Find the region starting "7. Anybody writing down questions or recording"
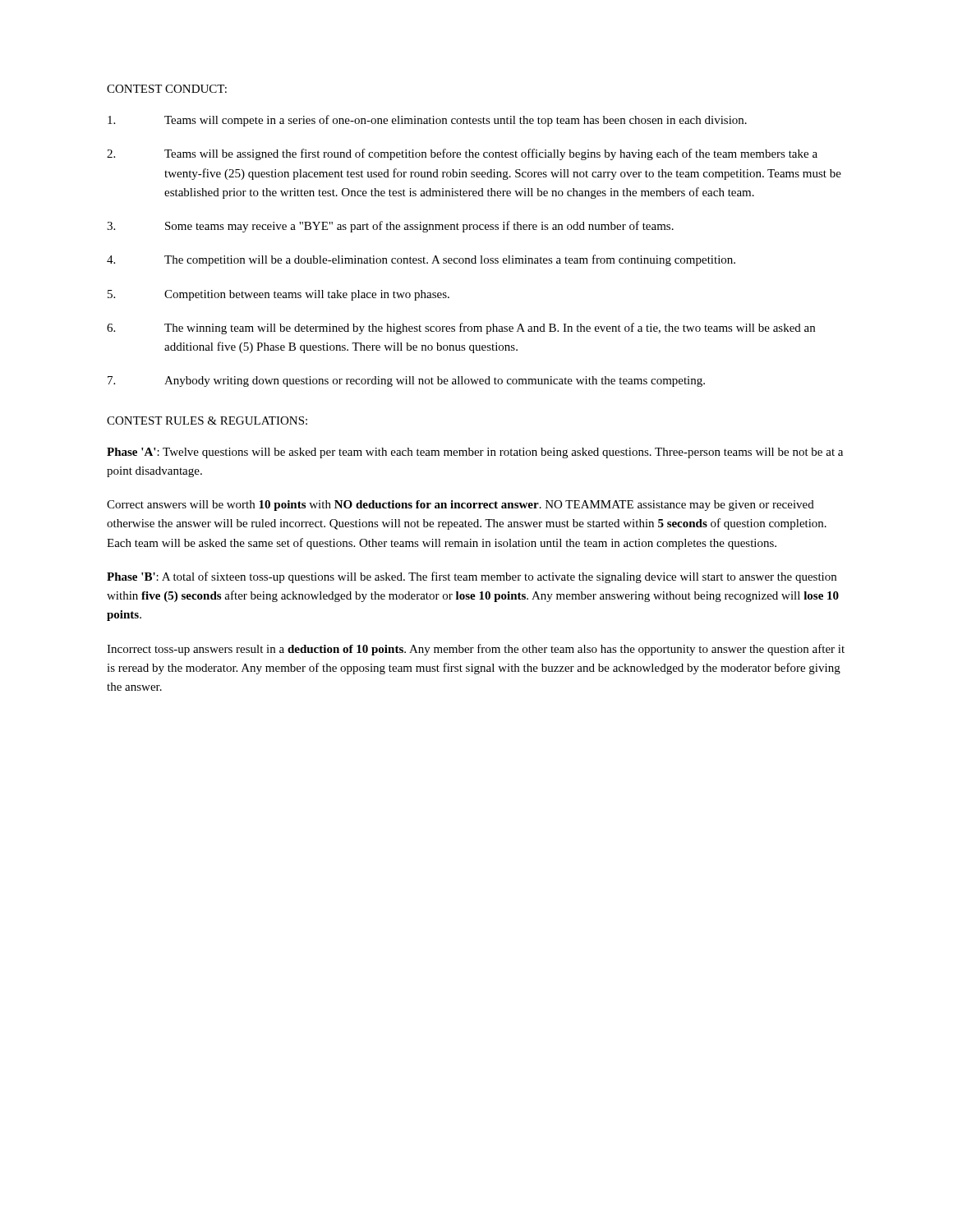 pyautogui.click(x=476, y=381)
